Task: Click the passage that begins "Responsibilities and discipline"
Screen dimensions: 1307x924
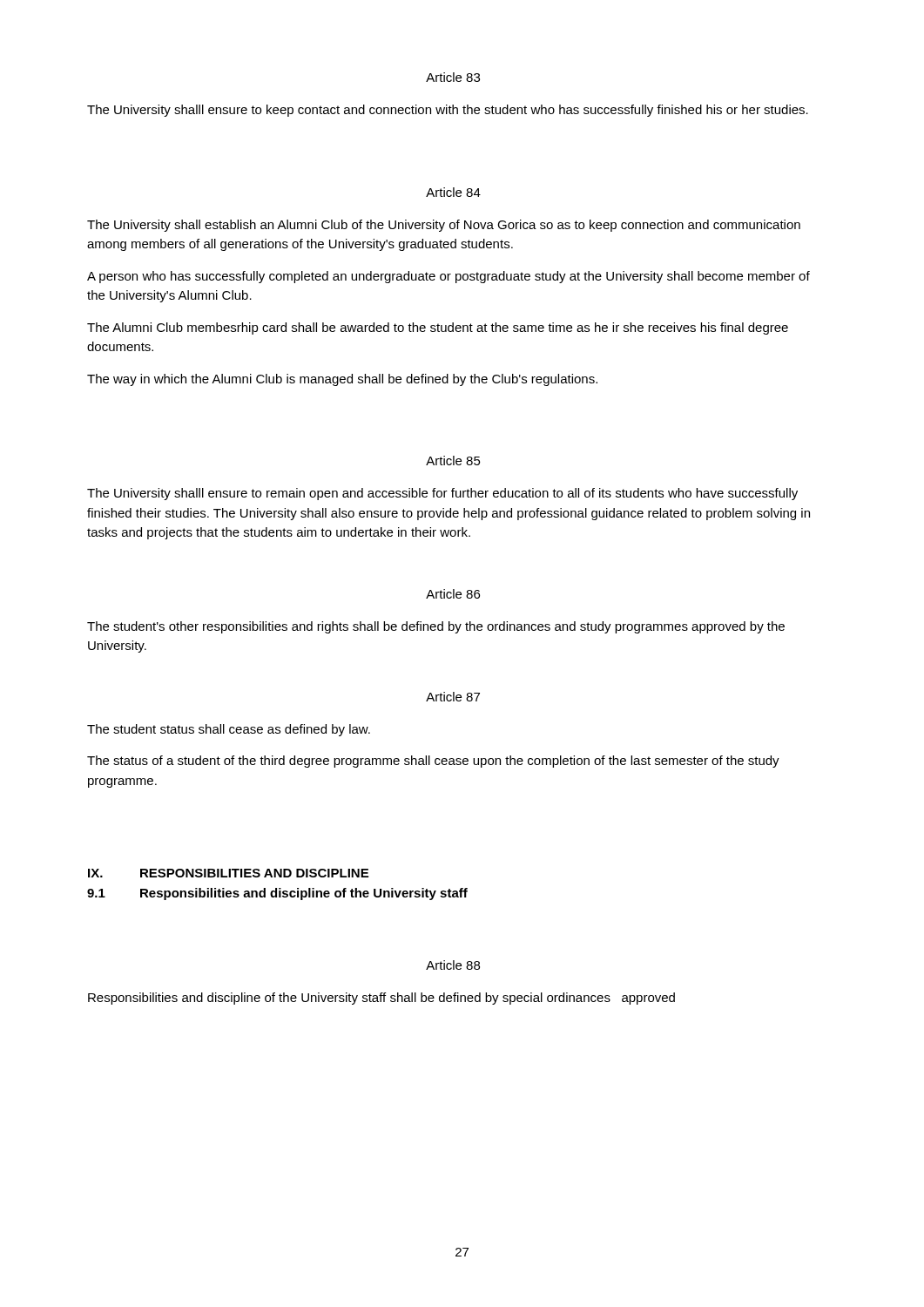Action: [x=381, y=997]
